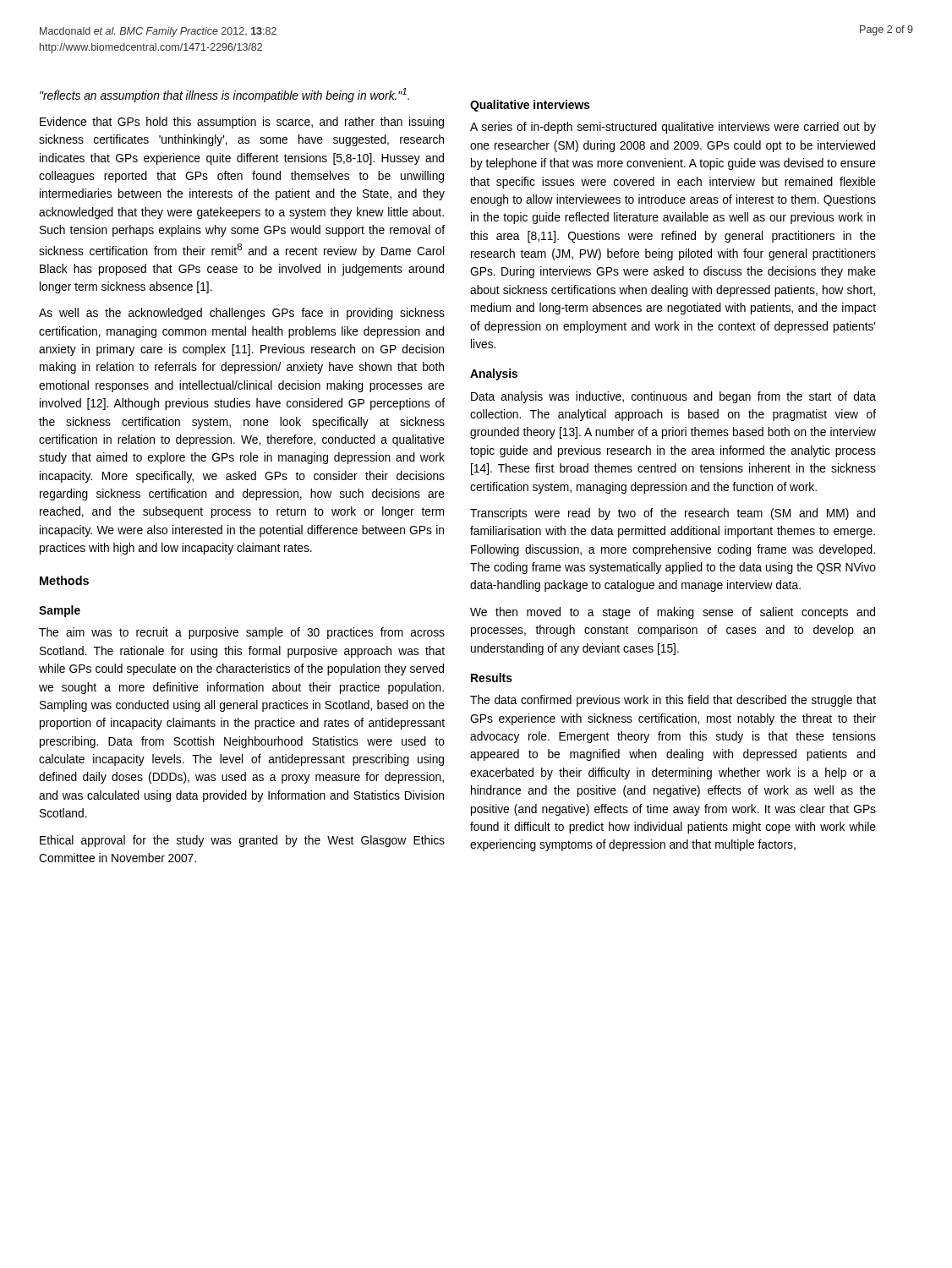952x1268 pixels.
Task: Locate the text block with the text "We then moved to a stage"
Action: pyautogui.click(x=673, y=630)
